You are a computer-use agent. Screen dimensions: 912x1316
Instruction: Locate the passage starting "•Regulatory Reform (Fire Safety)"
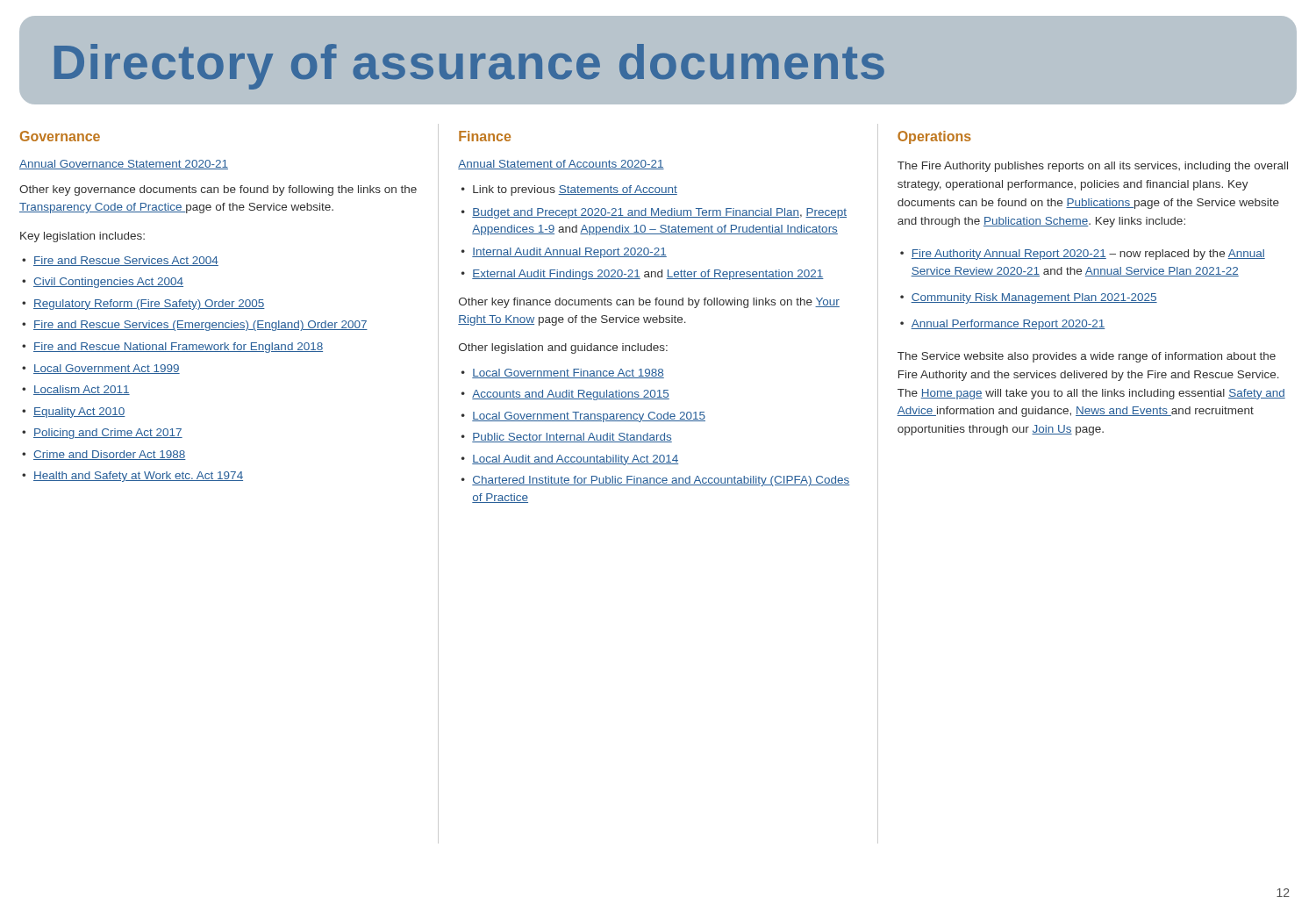click(x=143, y=303)
